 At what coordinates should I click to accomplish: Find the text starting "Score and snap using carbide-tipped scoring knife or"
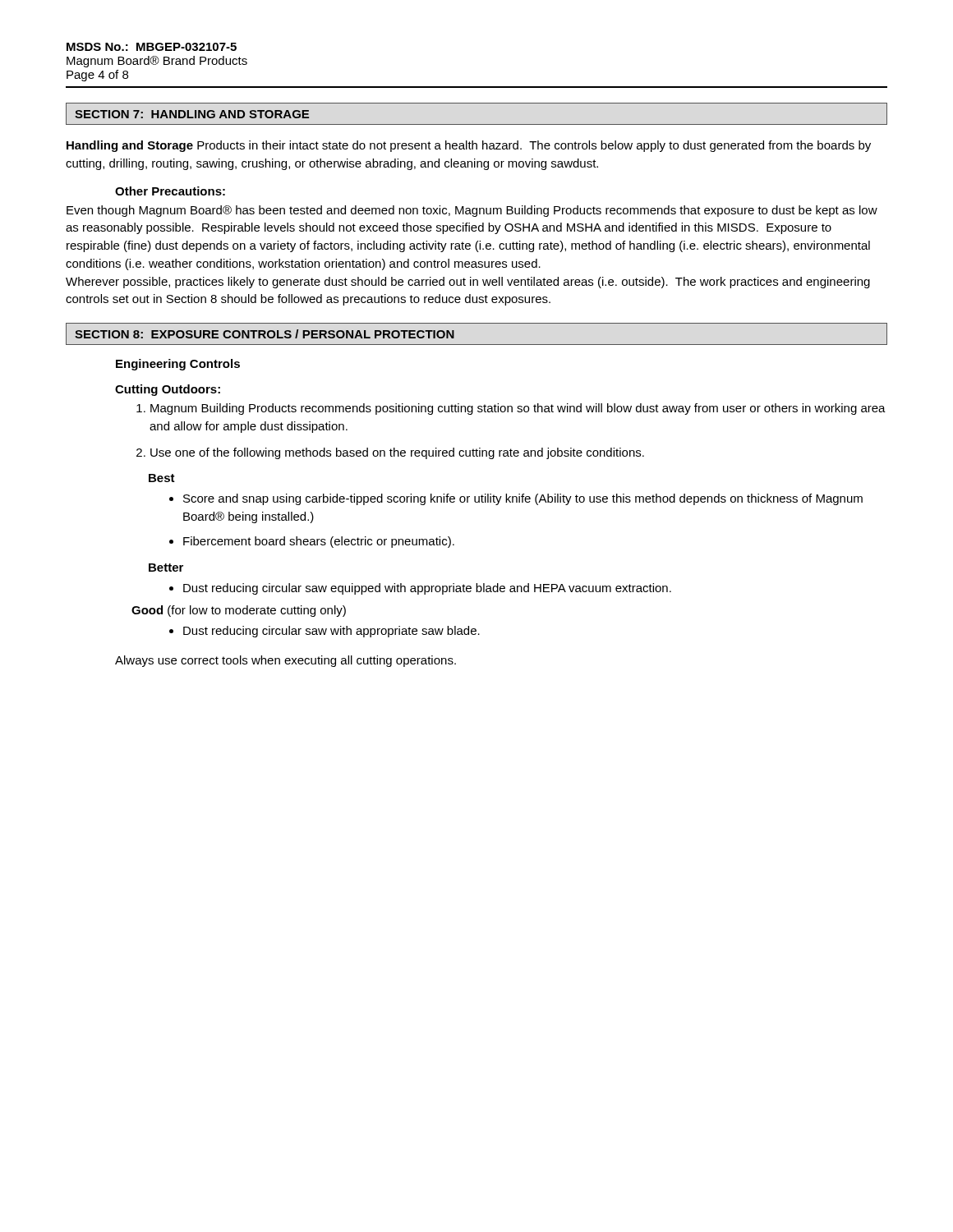point(523,507)
